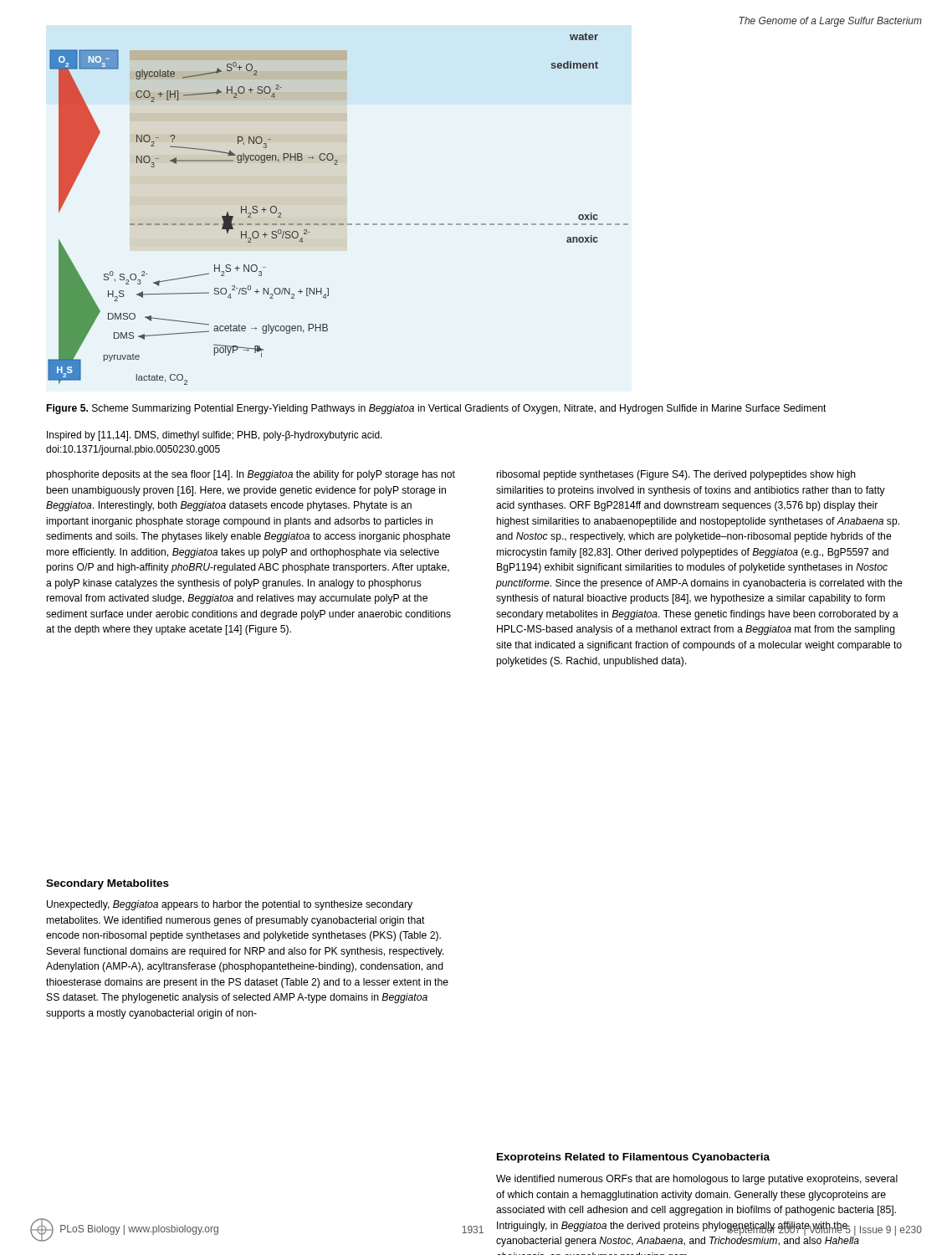Click where it says "Exoproteins Related to Filamentous Cyanobacteria"

pyautogui.click(x=633, y=1157)
